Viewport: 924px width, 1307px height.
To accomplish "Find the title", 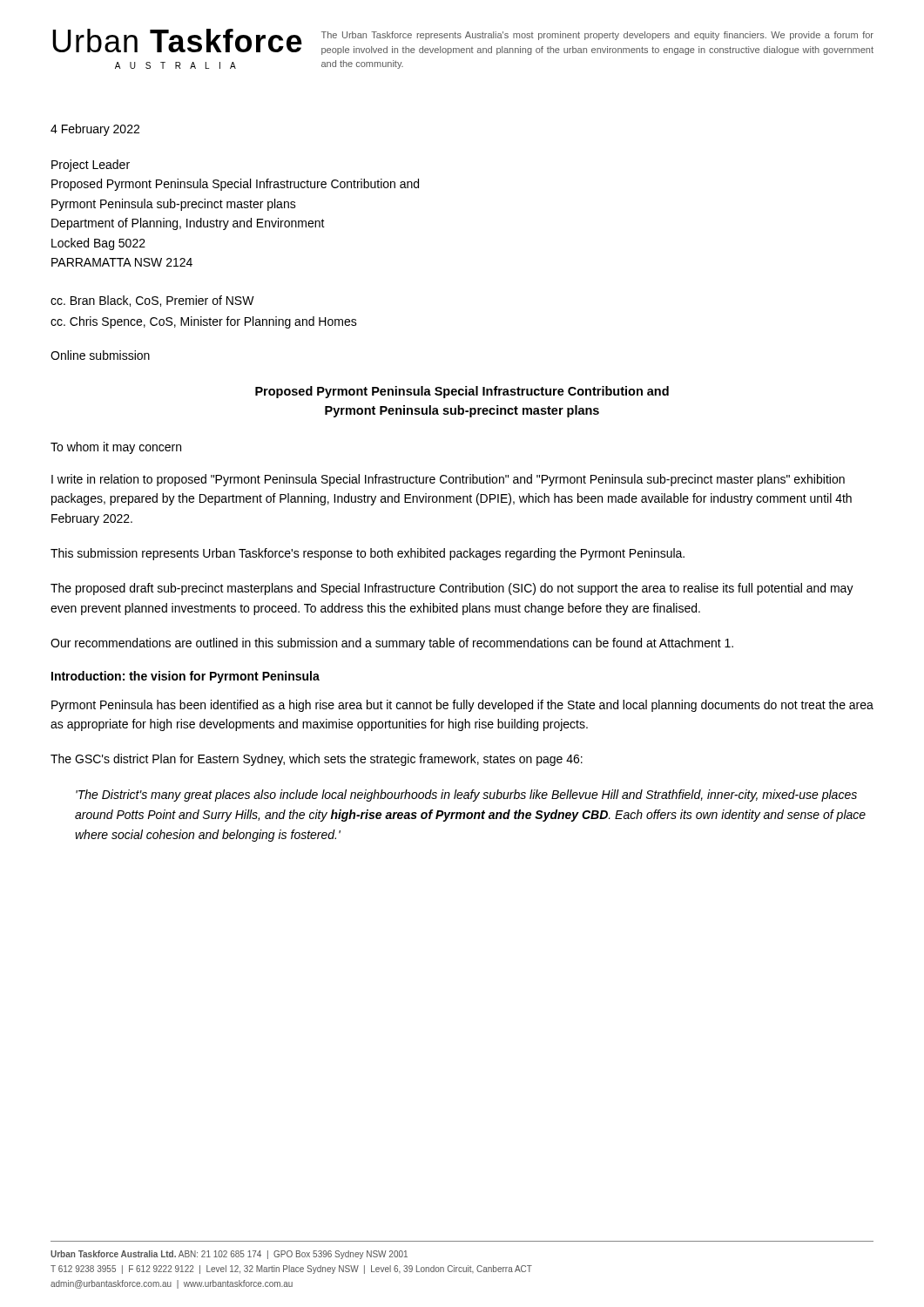I will 462,401.
